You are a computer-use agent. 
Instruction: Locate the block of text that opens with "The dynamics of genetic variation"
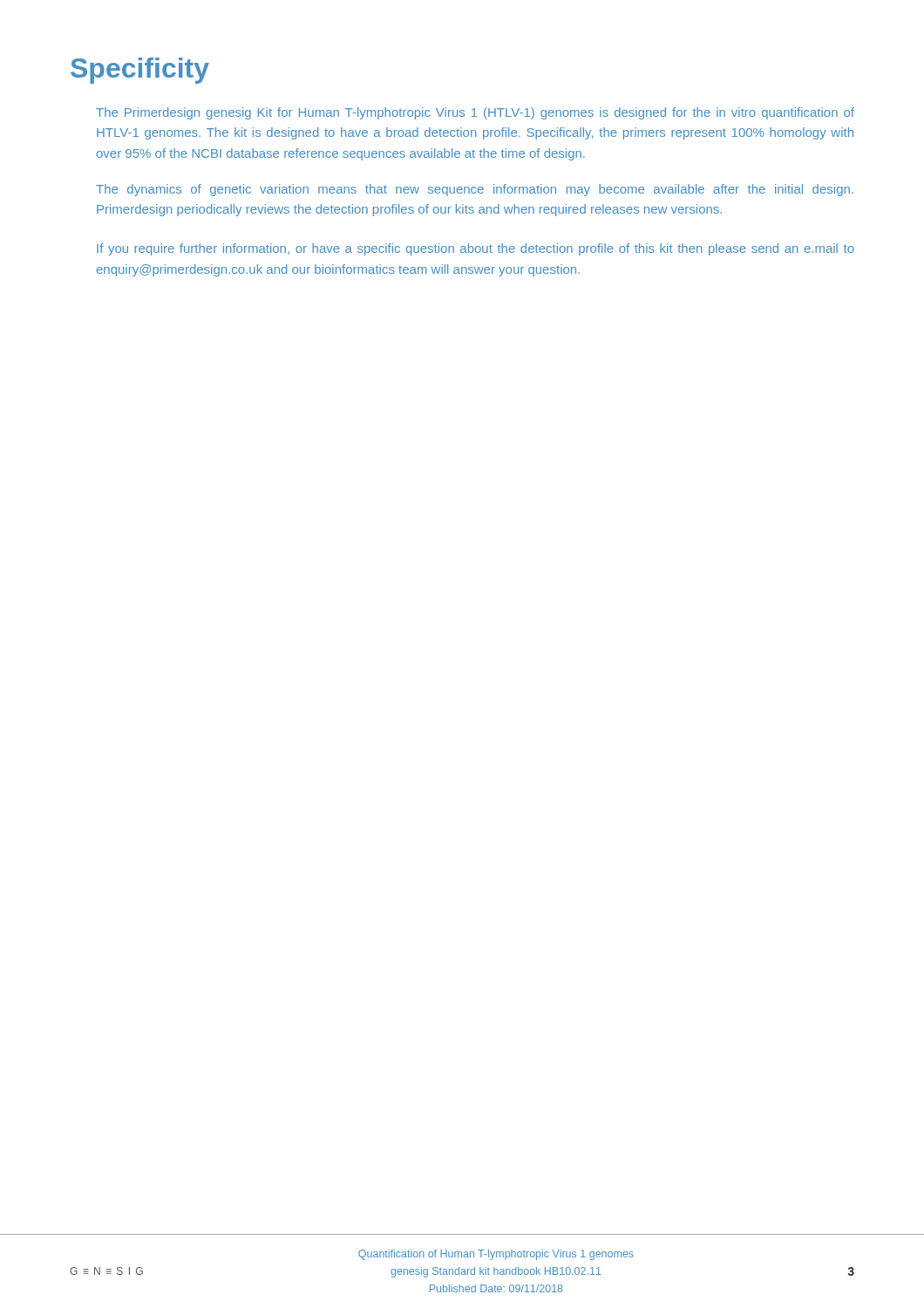(475, 199)
